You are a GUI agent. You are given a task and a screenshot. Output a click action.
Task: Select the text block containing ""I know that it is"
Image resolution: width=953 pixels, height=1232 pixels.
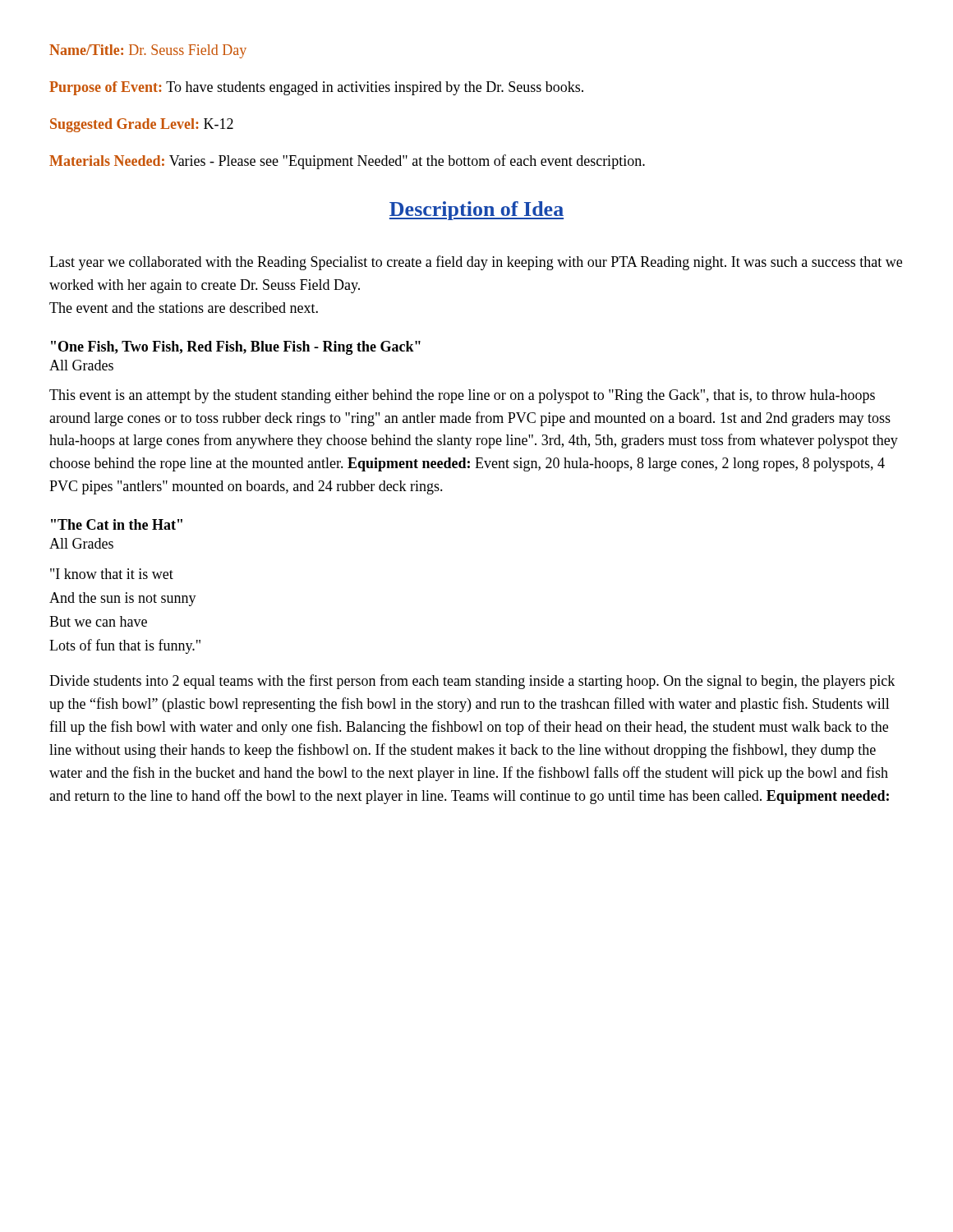pos(125,610)
